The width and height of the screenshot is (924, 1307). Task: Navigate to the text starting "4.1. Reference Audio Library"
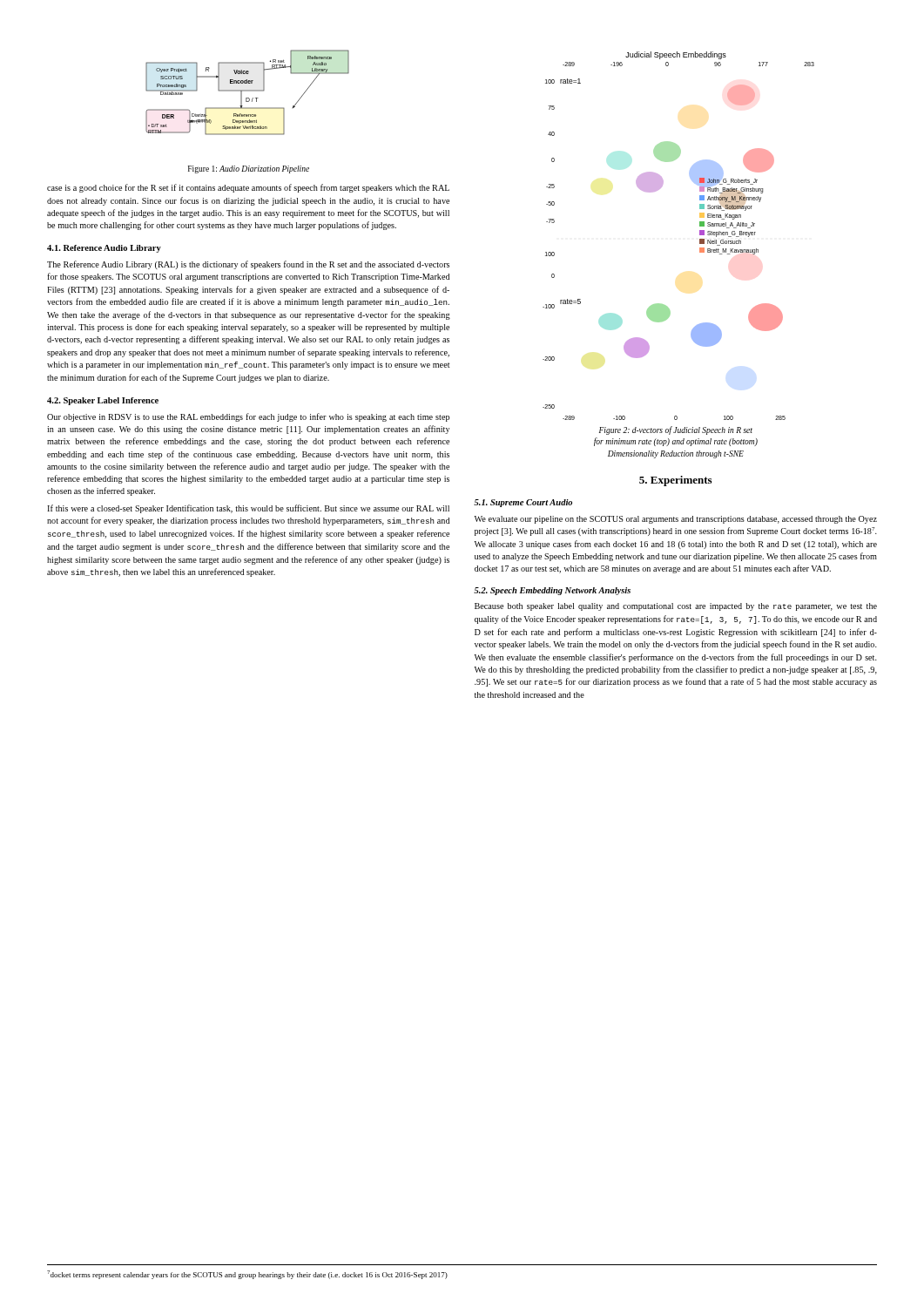104,248
